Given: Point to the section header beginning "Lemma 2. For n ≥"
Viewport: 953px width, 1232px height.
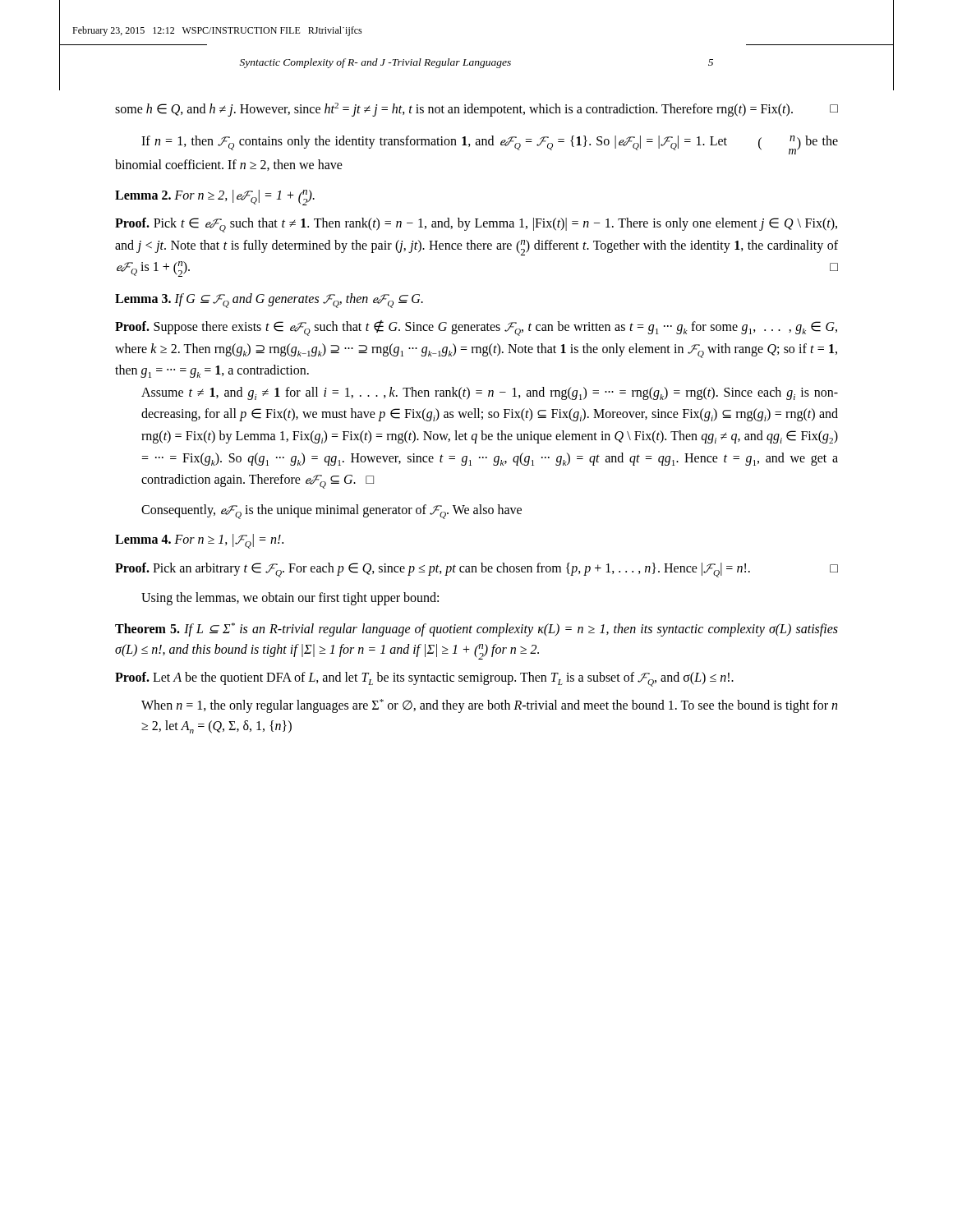Looking at the screenshot, I should [x=215, y=198].
